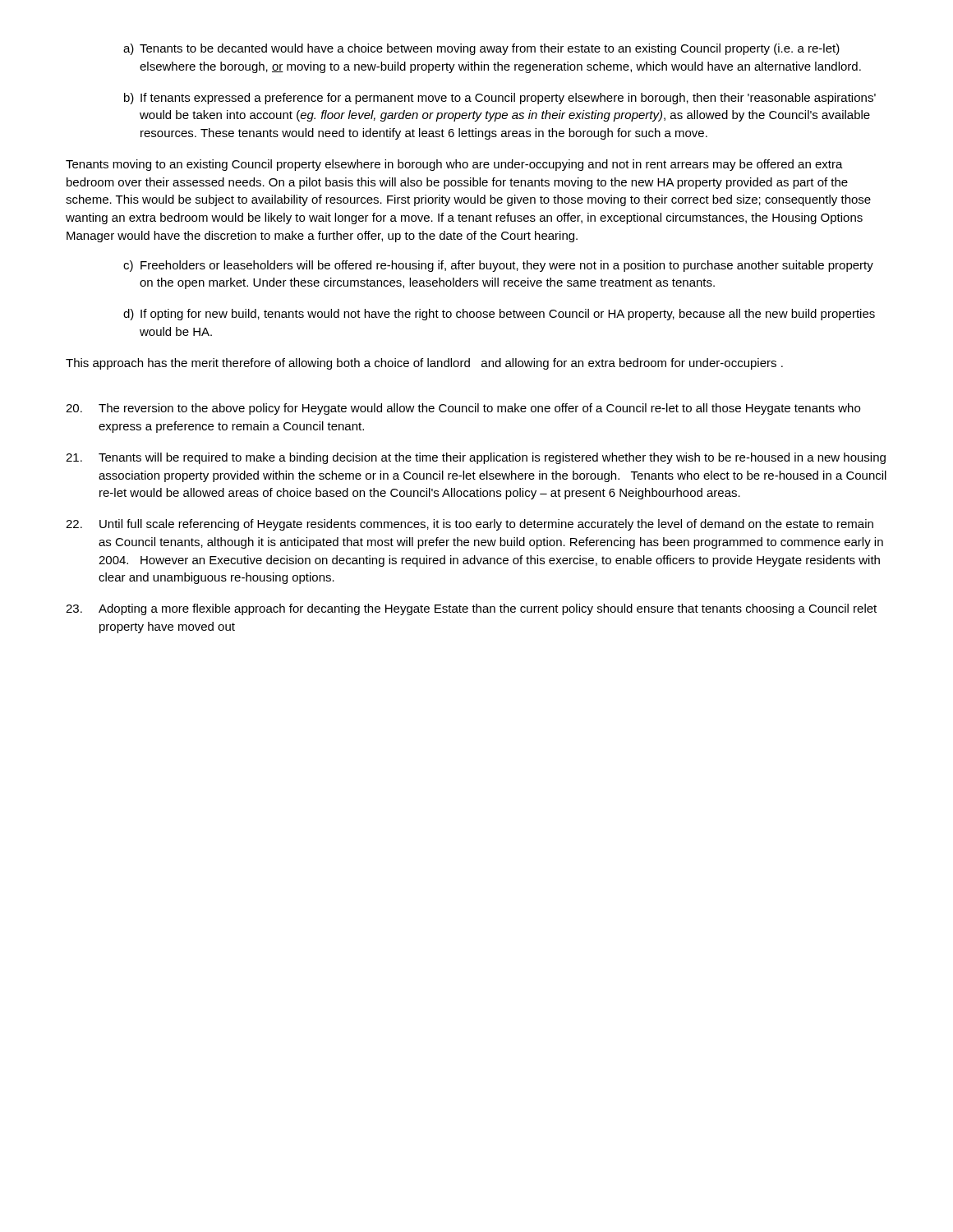Locate the passage starting "b) If tenants expressed a preference for a"
Viewport: 953px width, 1232px height.
tap(476, 115)
